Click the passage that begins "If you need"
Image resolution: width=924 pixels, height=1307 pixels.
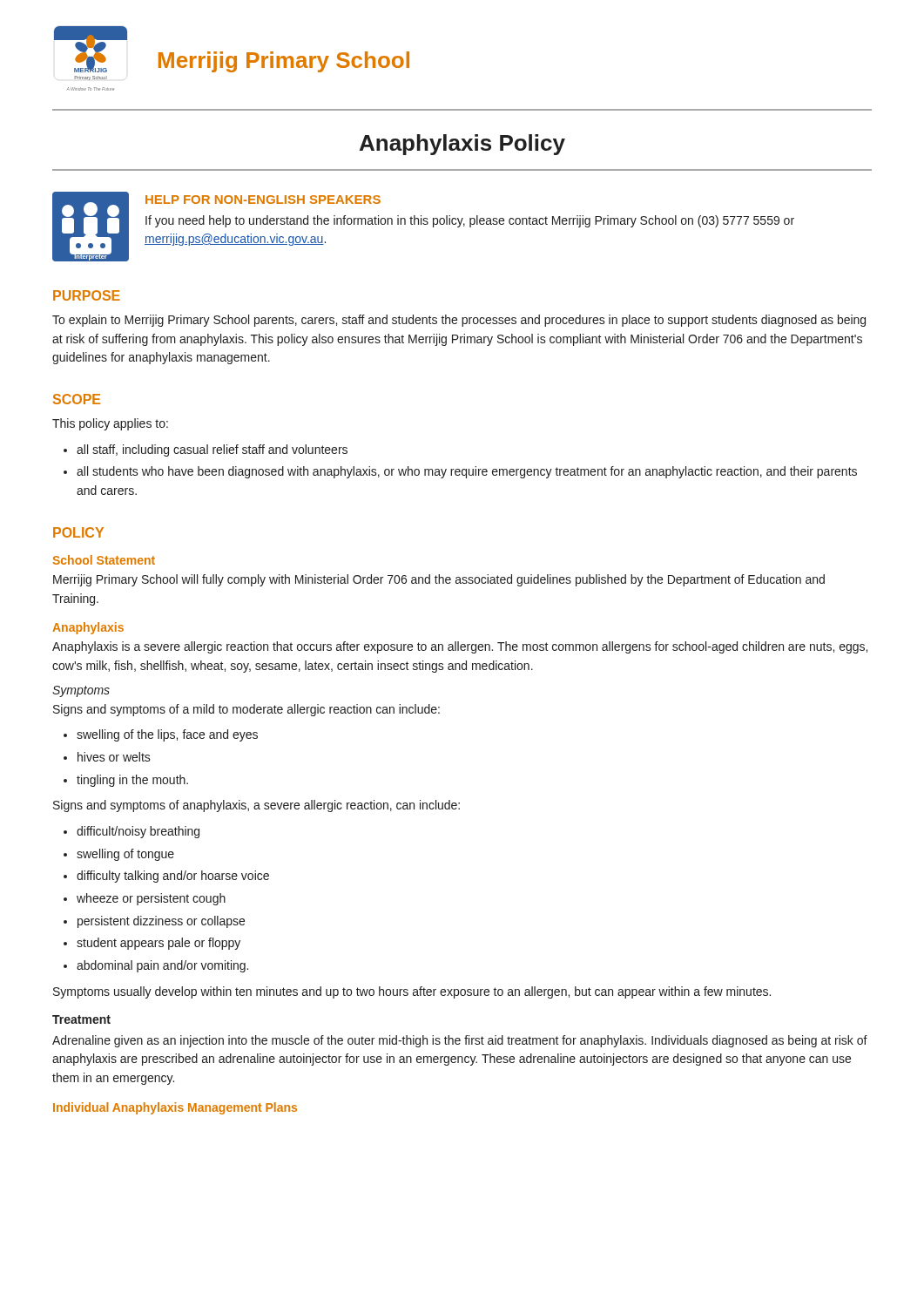(x=508, y=230)
